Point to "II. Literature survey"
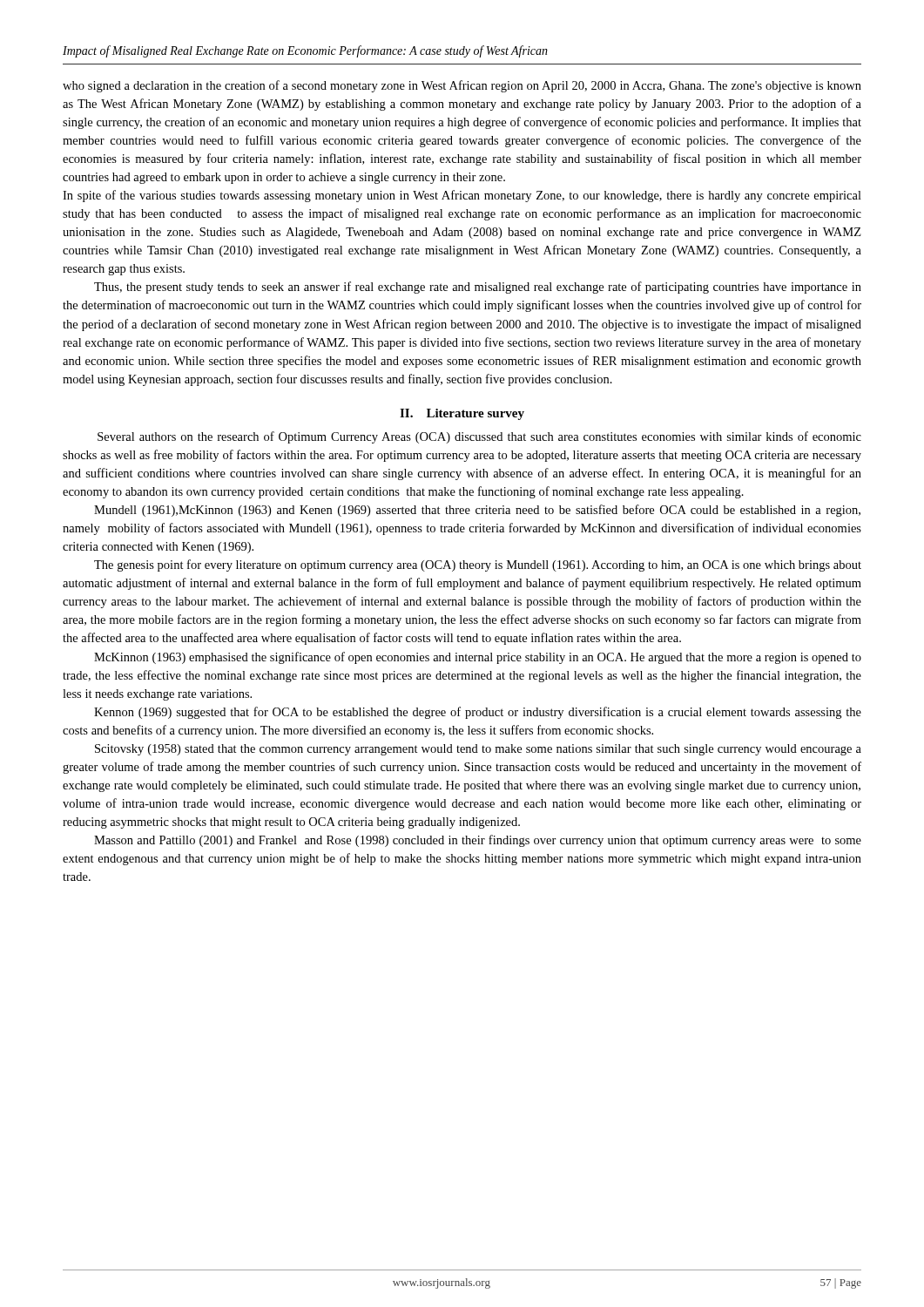Screen dimensions: 1307x924 pos(462,413)
